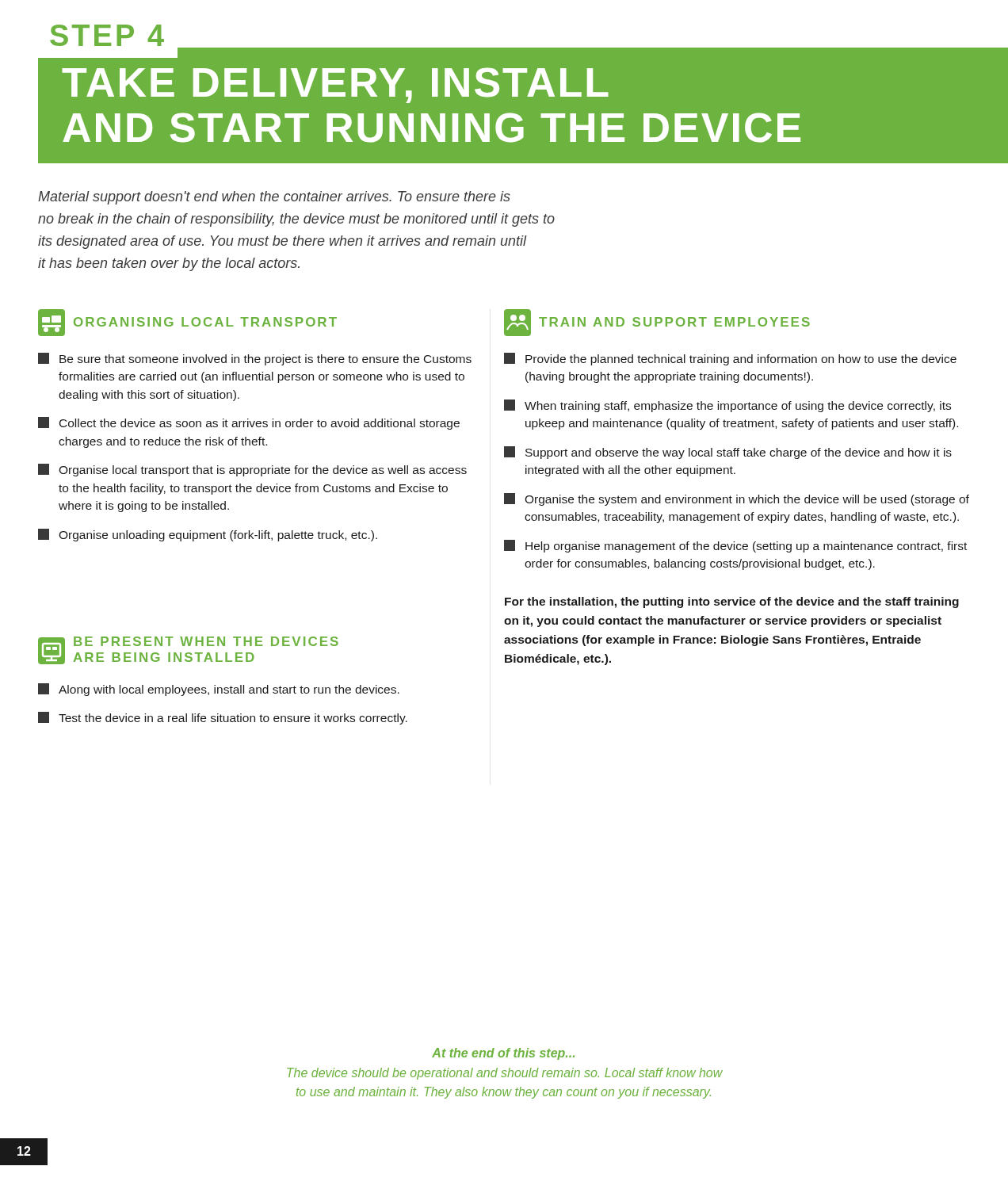Image resolution: width=1008 pixels, height=1189 pixels.
Task: Click on the list item that reads "Organise unloading equipment (fork-lift, palette truck, etc.)."
Action: 258,535
